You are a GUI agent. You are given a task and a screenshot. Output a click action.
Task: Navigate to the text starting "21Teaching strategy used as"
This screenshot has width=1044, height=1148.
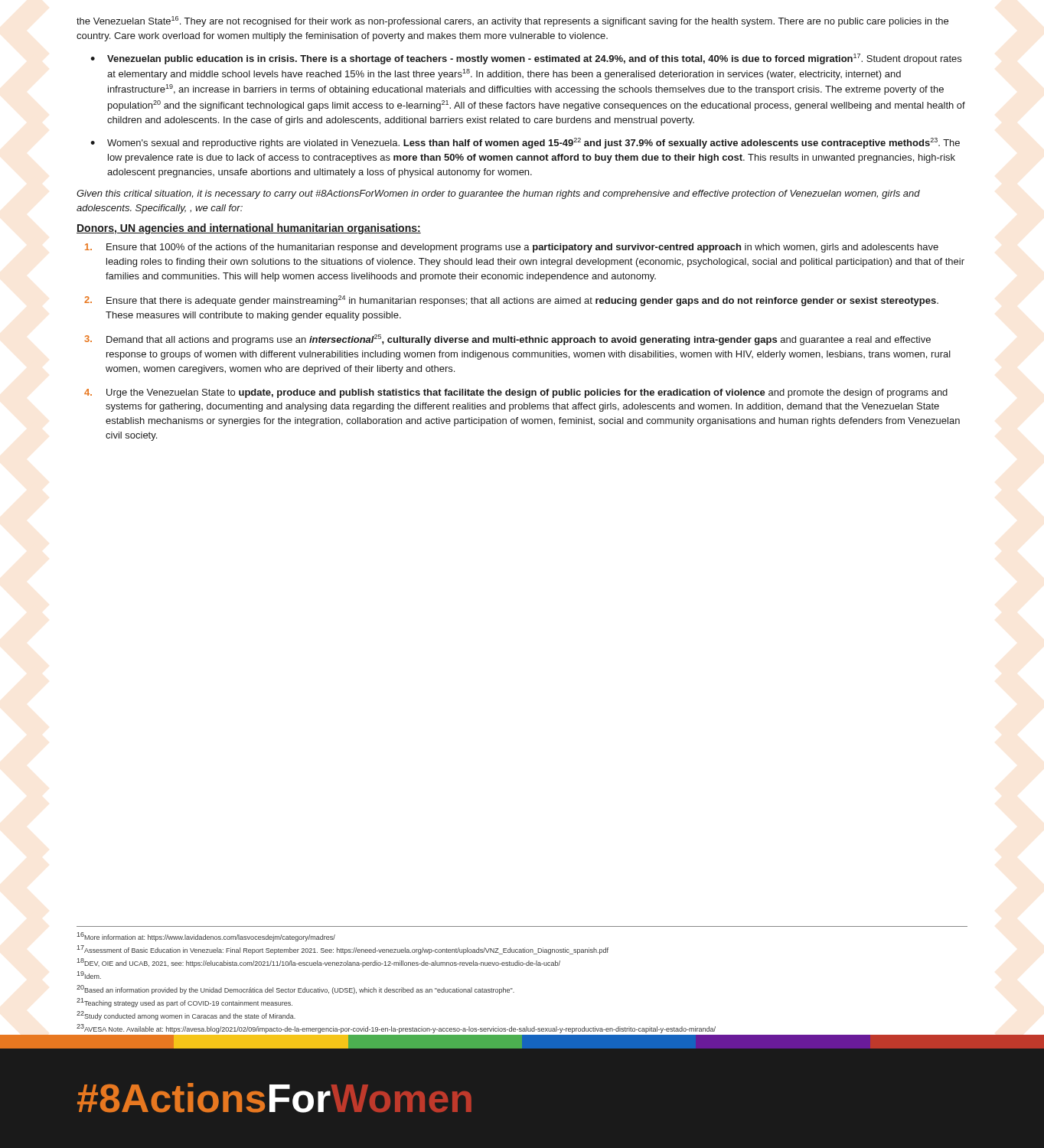point(185,1002)
